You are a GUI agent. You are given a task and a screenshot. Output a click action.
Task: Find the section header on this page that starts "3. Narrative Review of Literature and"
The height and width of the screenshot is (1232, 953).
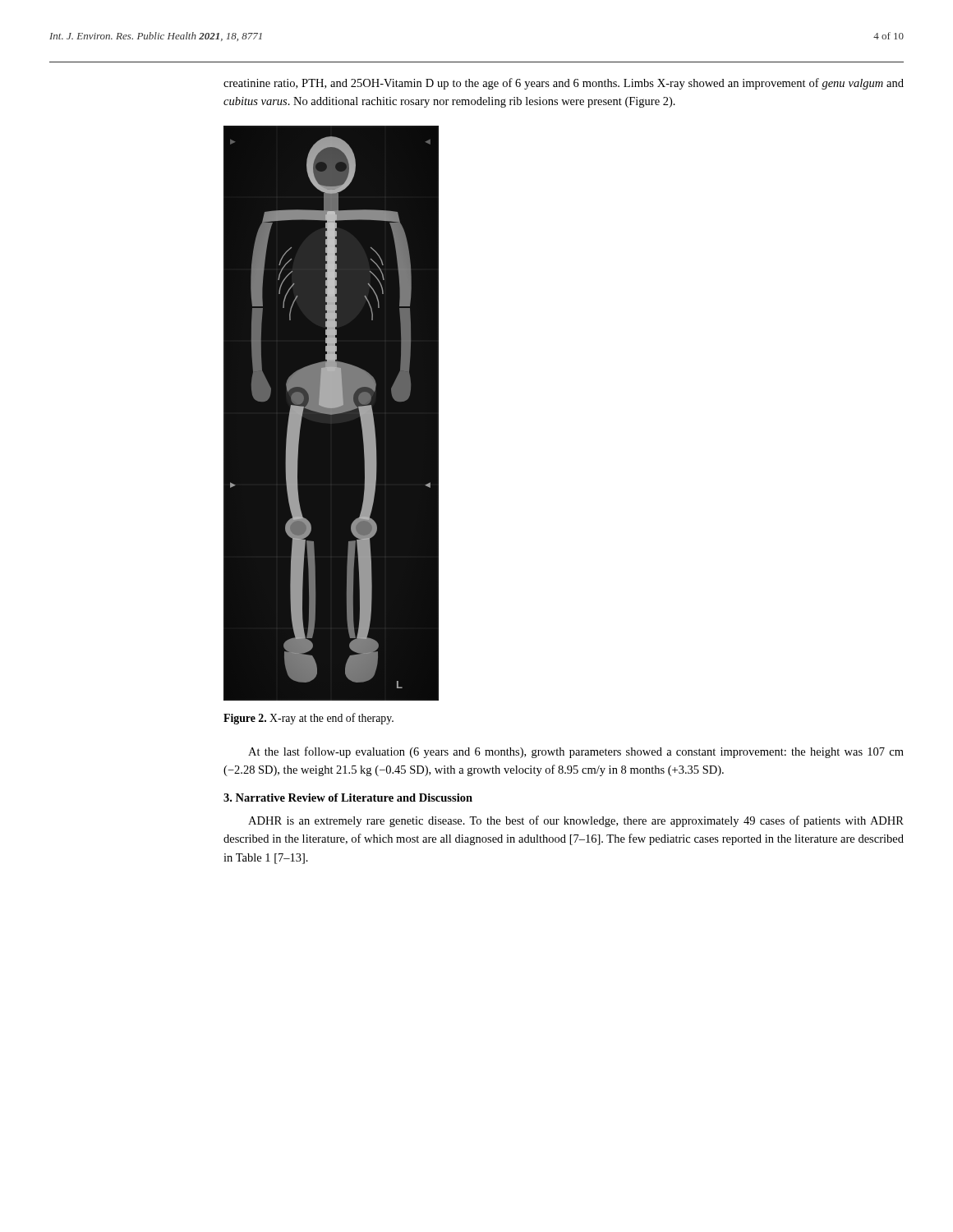coord(348,797)
